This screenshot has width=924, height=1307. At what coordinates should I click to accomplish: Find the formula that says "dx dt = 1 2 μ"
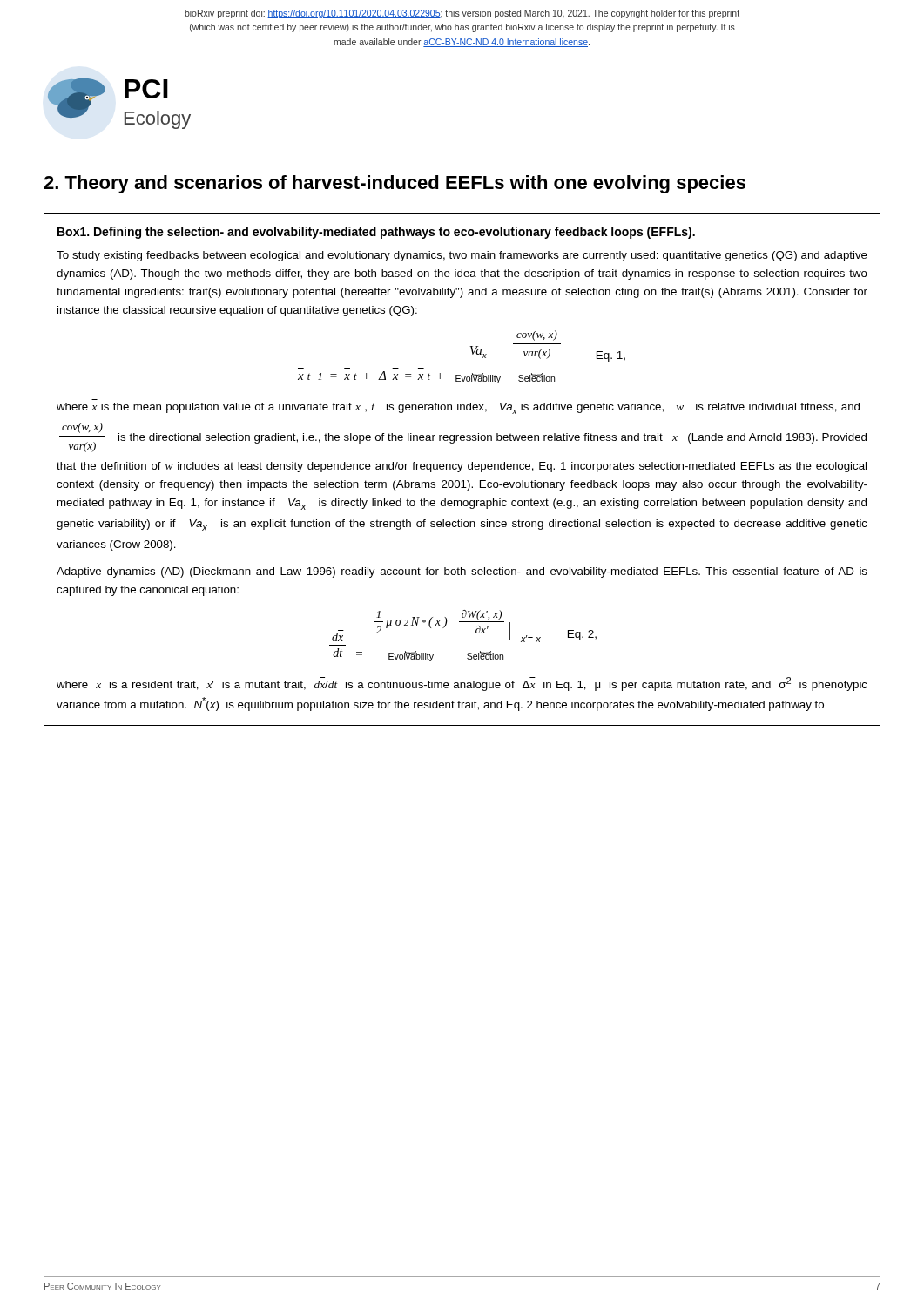pos(462,634)
